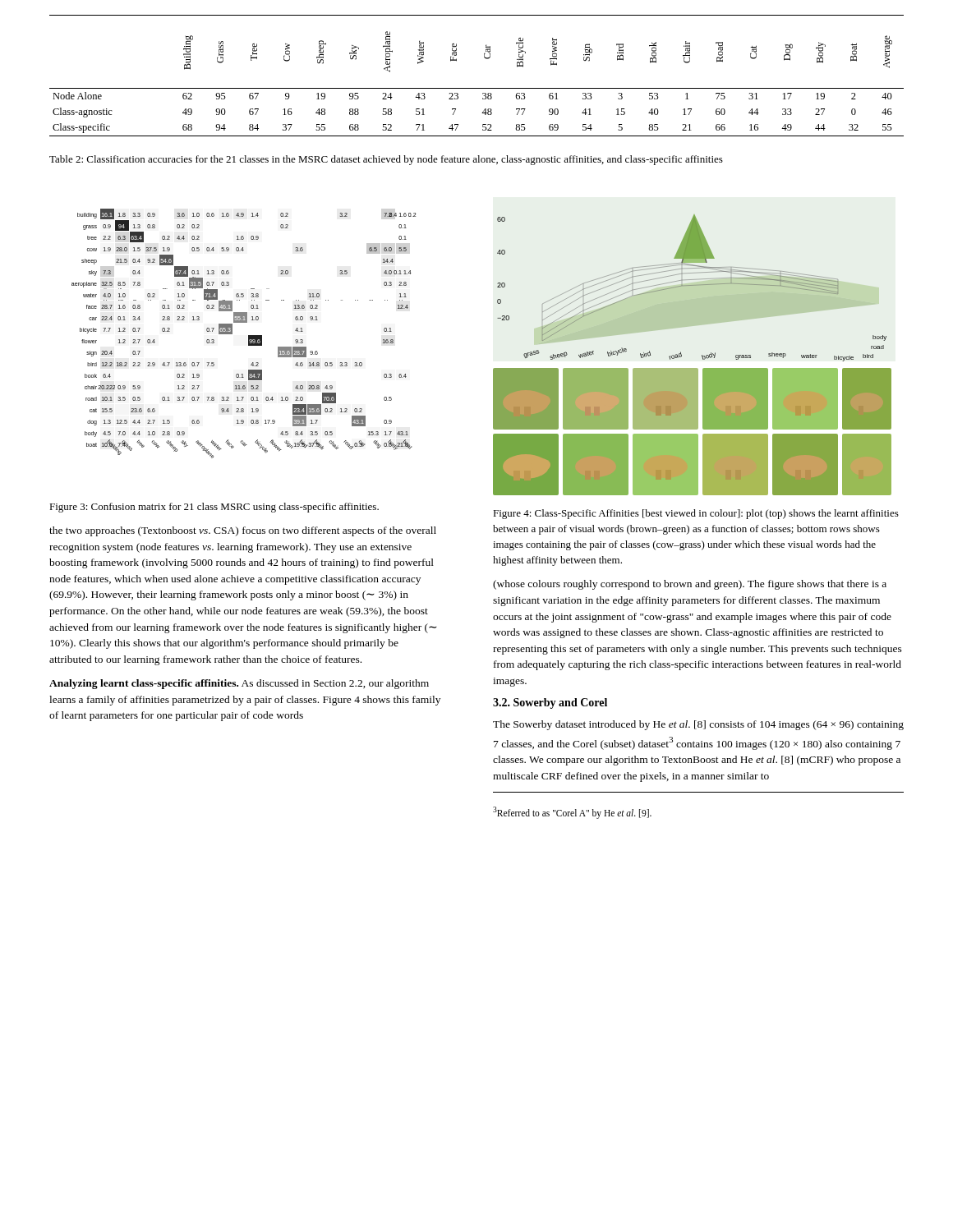Navigate to the text block starting "Figure 3: Confusion matrix for"

pos(214,506)
